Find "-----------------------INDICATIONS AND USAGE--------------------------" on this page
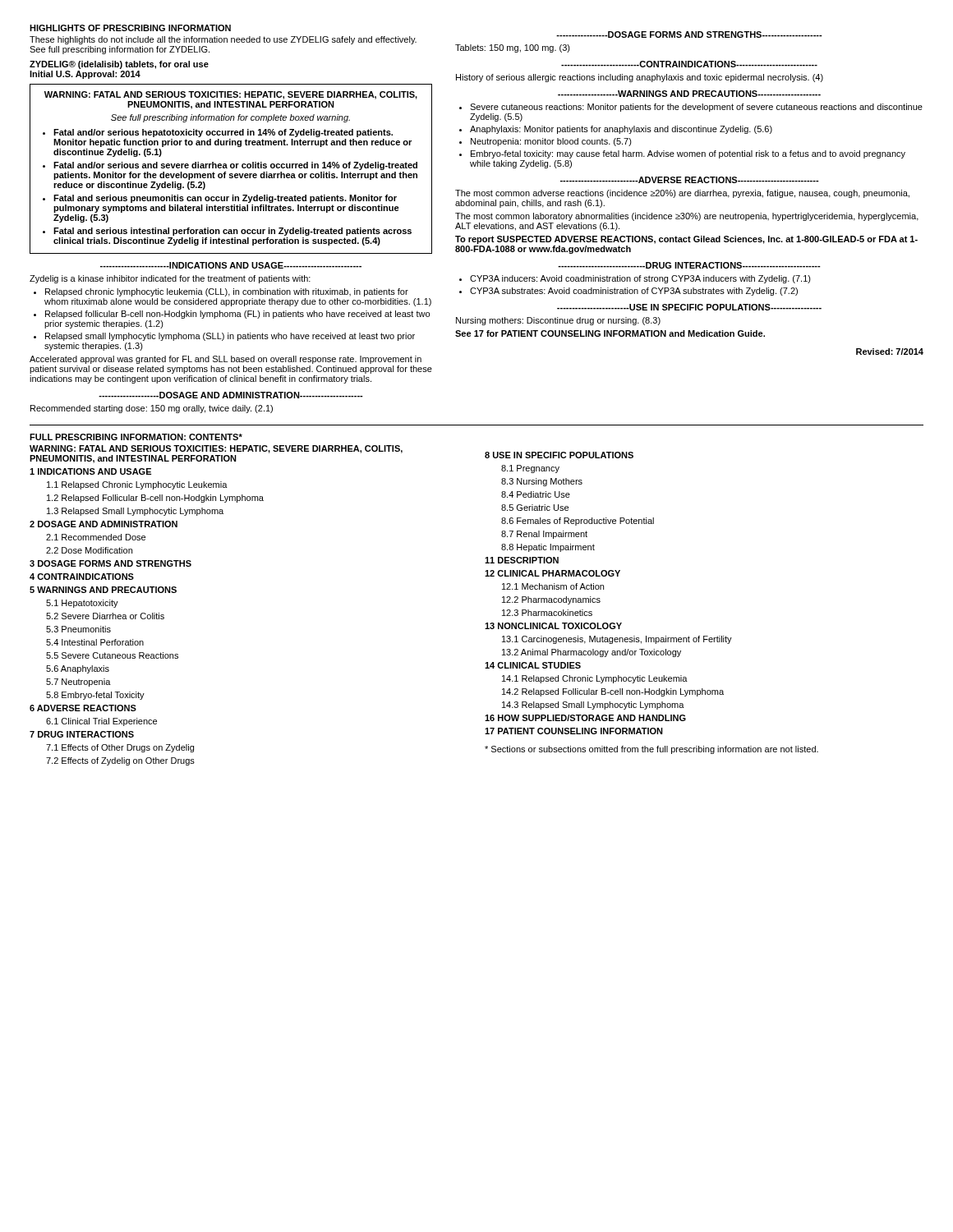Viewport: 953px width, 1232px height. tap(231, 265)
